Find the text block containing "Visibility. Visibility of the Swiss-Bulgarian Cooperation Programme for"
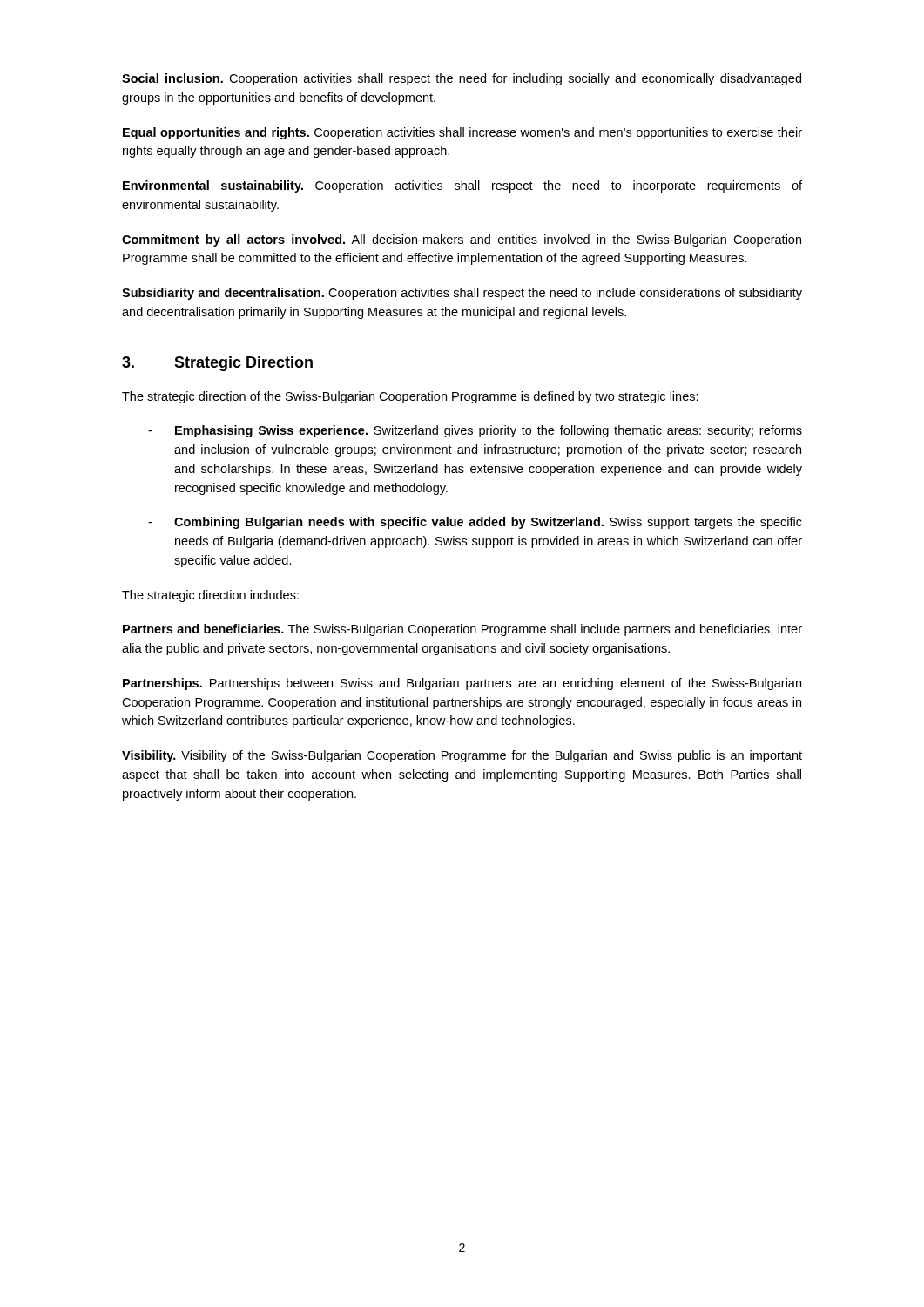The height and width of the screenshot is (1307, 924). (462, 774)
